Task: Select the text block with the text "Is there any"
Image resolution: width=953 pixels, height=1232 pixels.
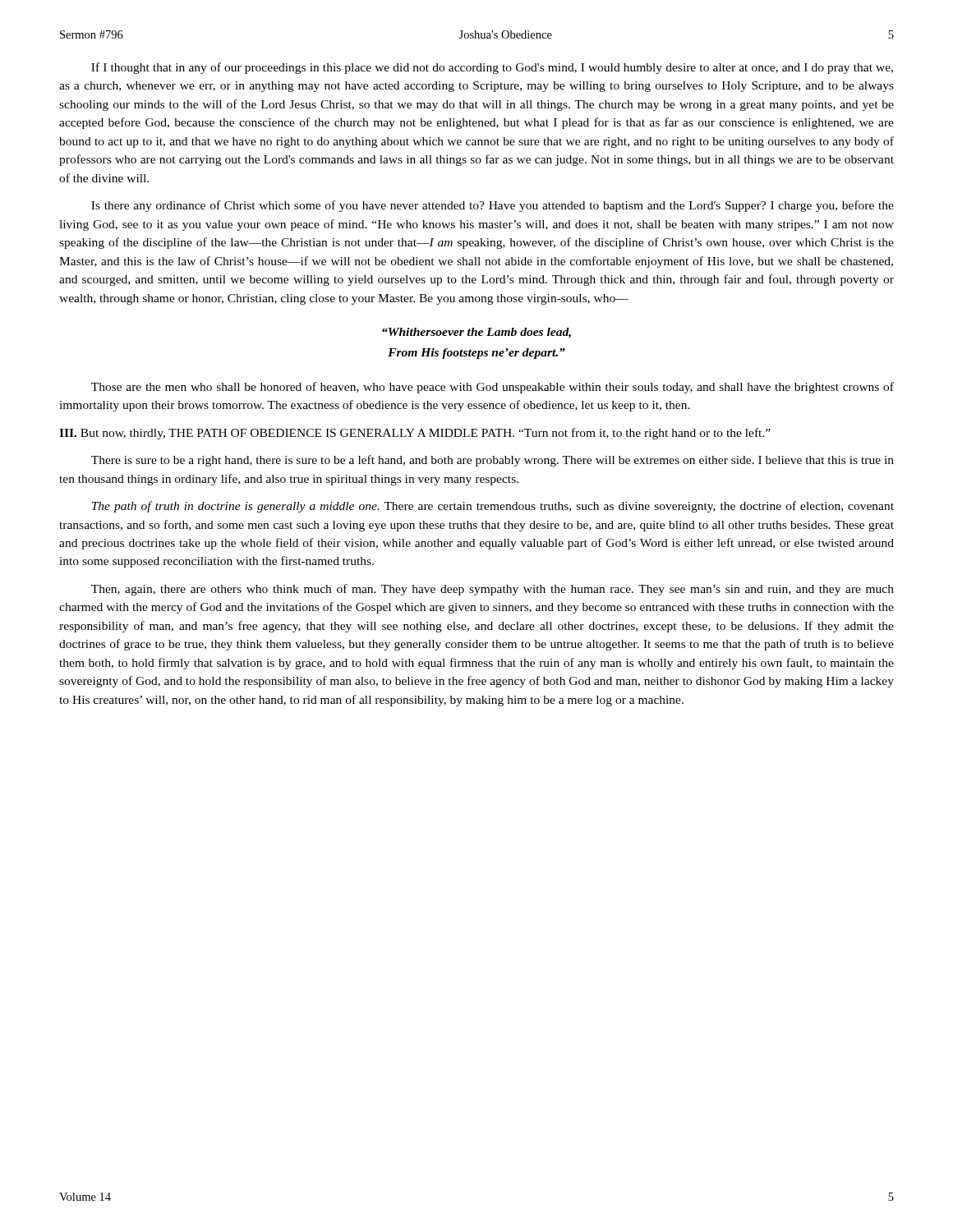Action: coord(476,252)
